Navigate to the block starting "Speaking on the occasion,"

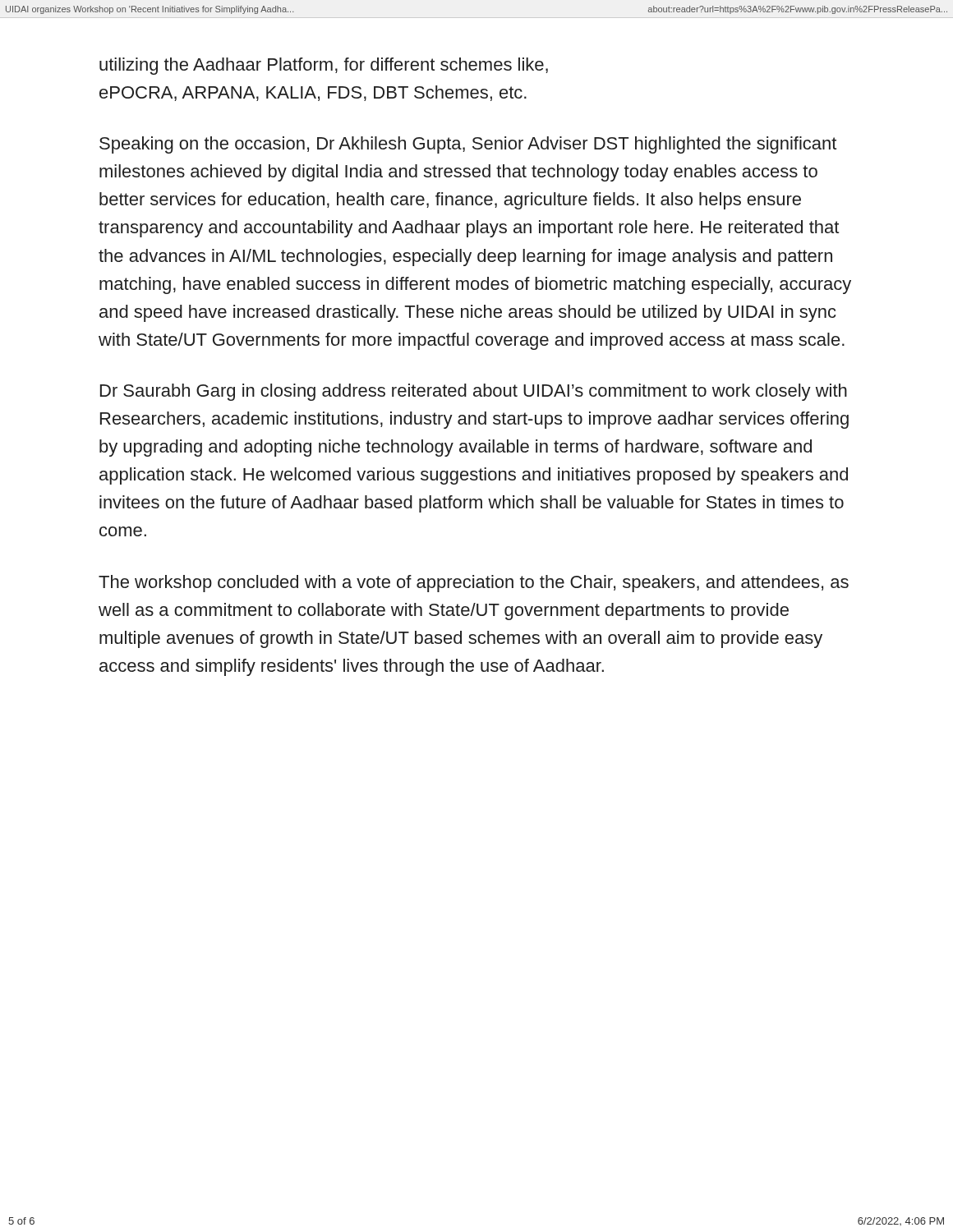pos(475,241)
